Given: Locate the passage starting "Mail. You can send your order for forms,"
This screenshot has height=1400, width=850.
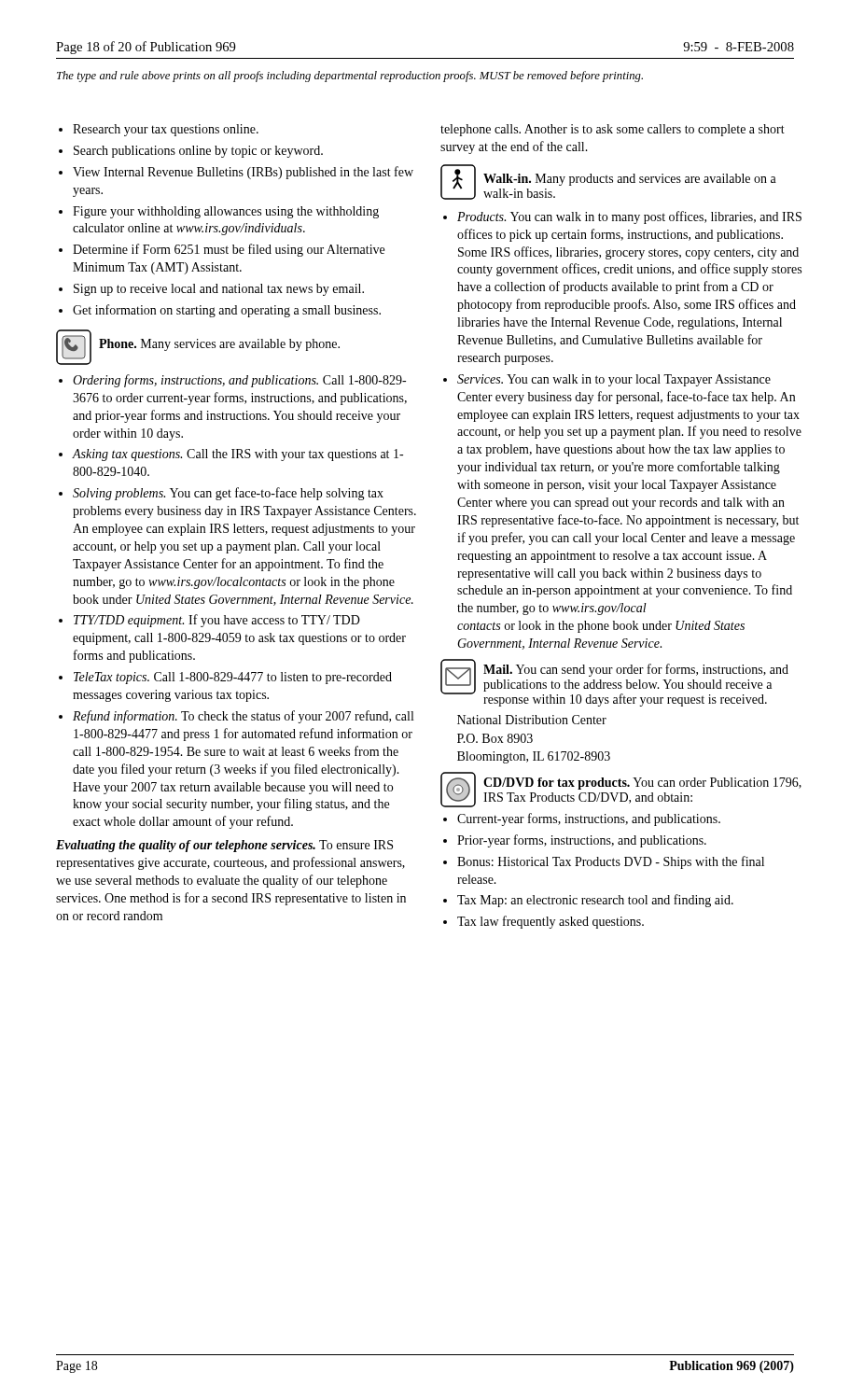Looking at the screenshot, I should 636,685.
